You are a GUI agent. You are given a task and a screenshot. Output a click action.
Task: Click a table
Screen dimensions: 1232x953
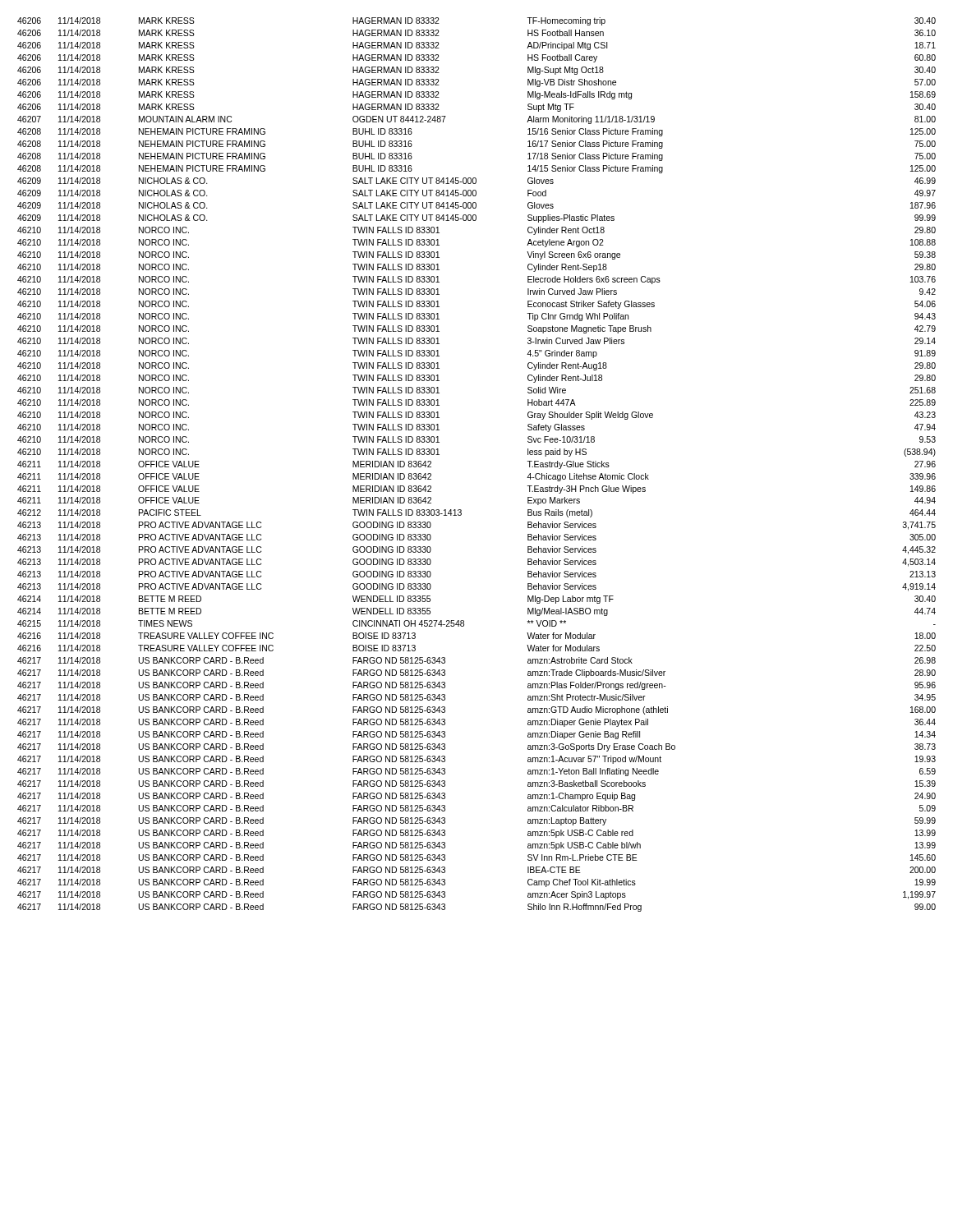[x=476, y=464]
